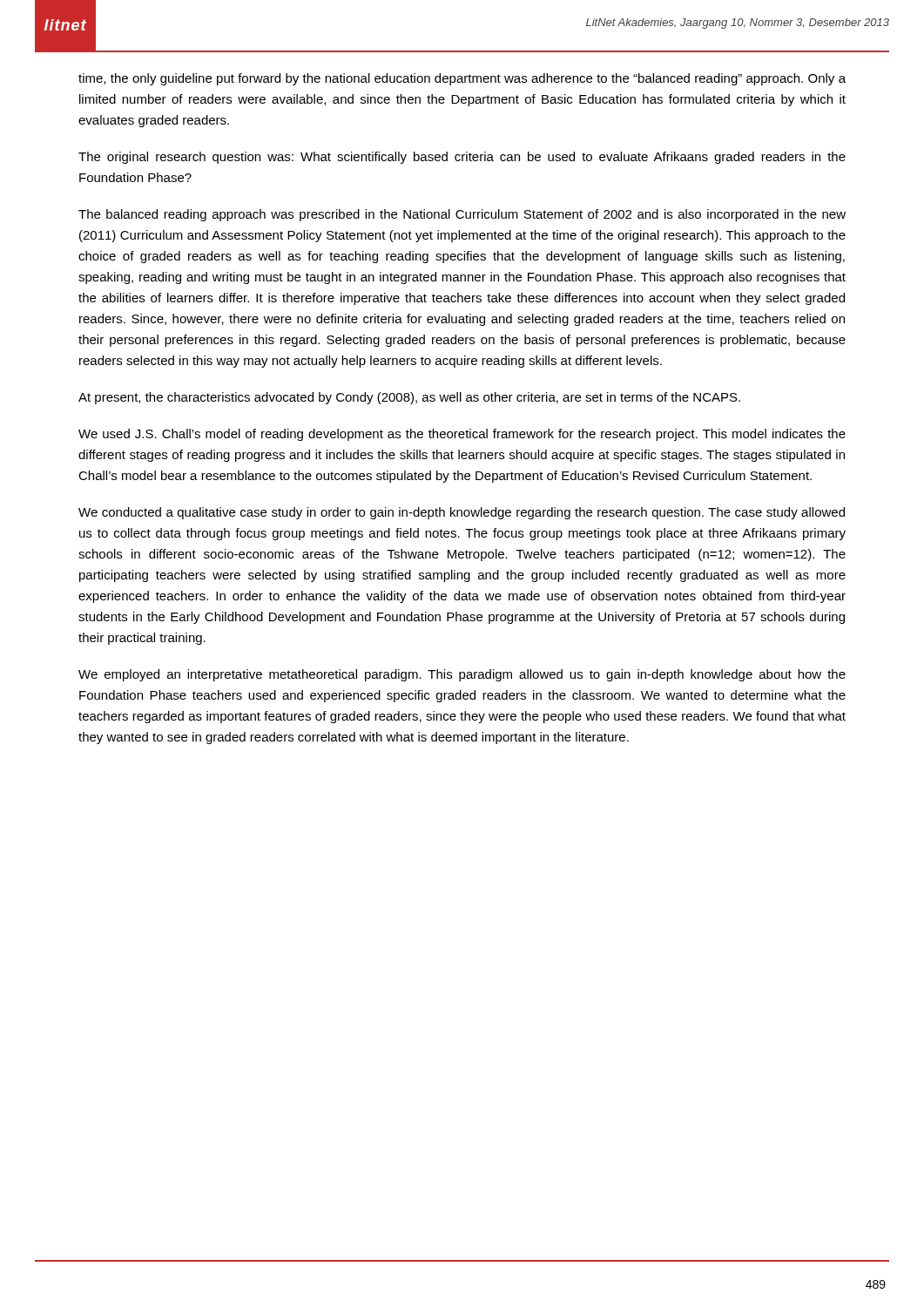Navigate to the text block starting "We used J.S. Chall’s model"
This screenshot has width=924, height=1307.
pyautogui.click(x=462, y=454)
